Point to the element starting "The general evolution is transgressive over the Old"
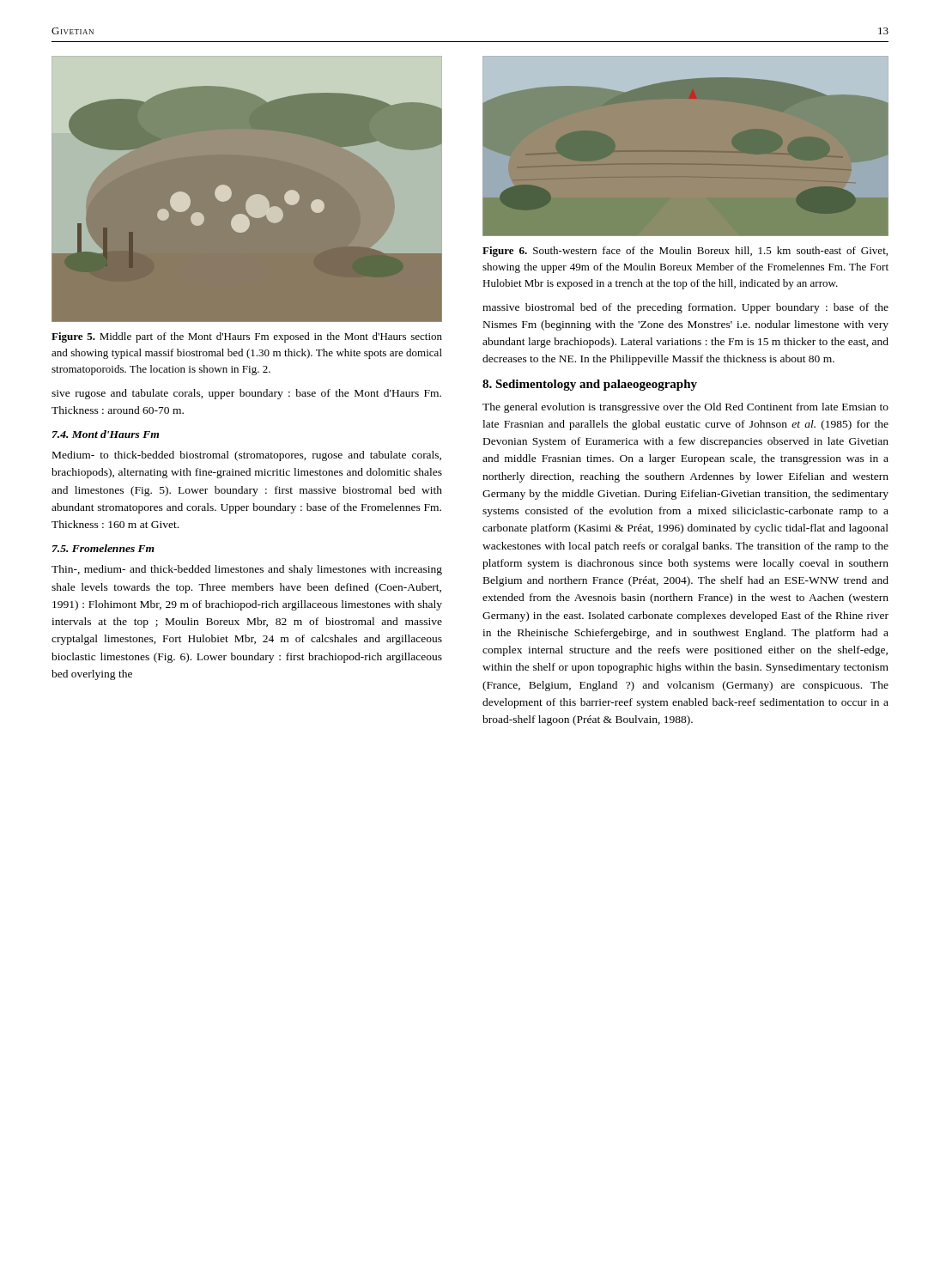 click(685, 563)
